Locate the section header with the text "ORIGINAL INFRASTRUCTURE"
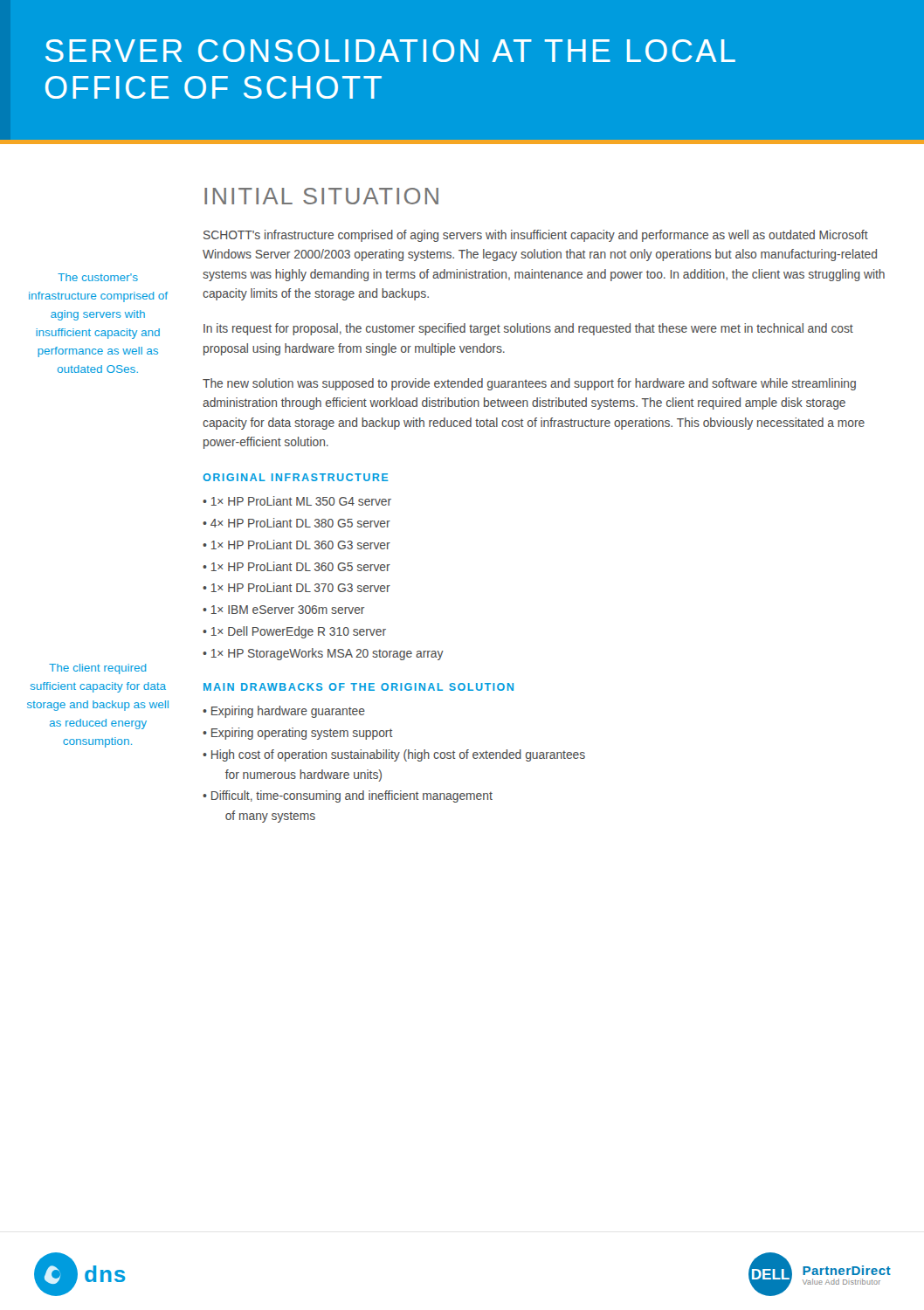The image size is (924, 1310). (296, 478)
